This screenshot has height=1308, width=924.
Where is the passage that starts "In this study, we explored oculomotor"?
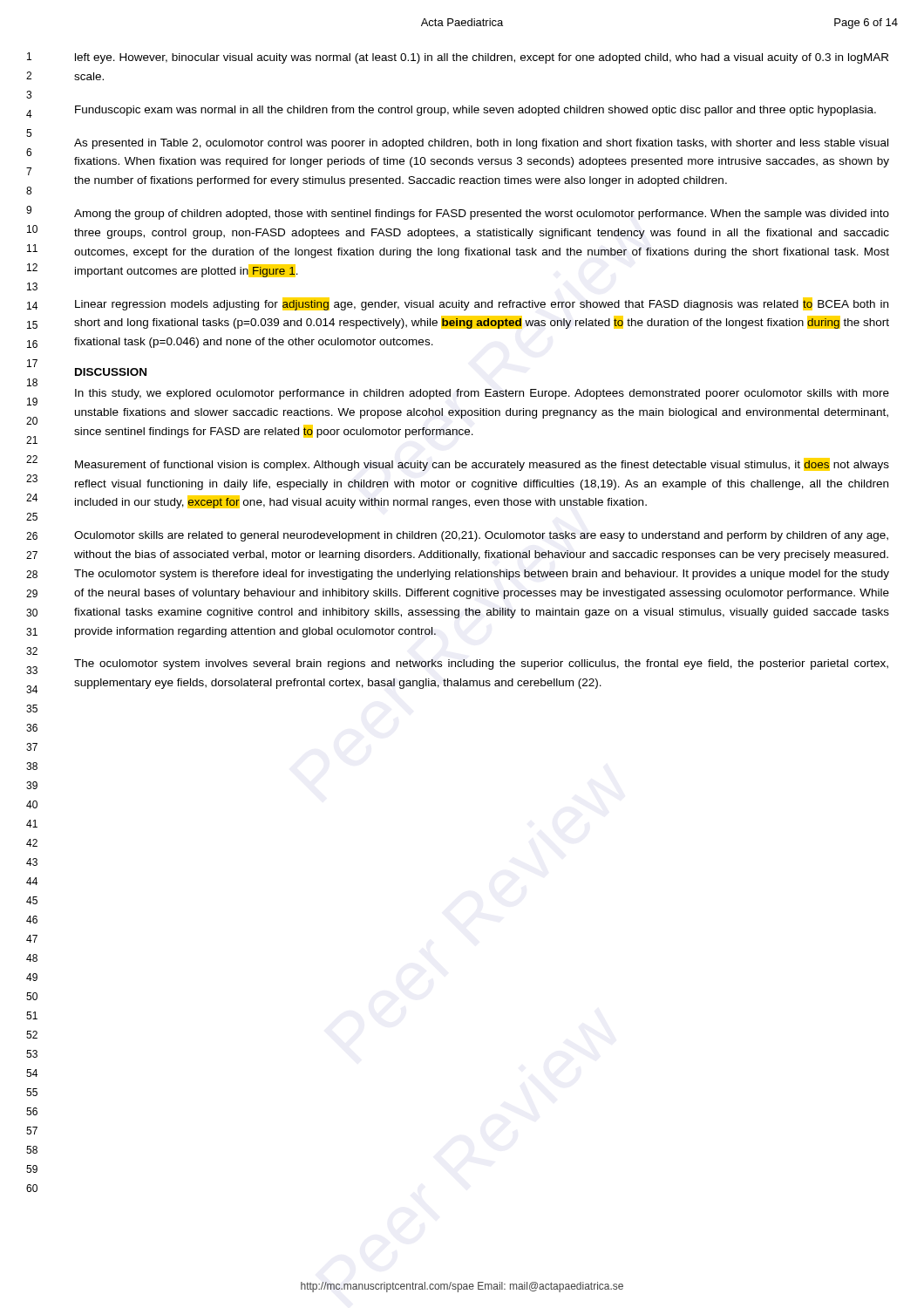(482, 412)
